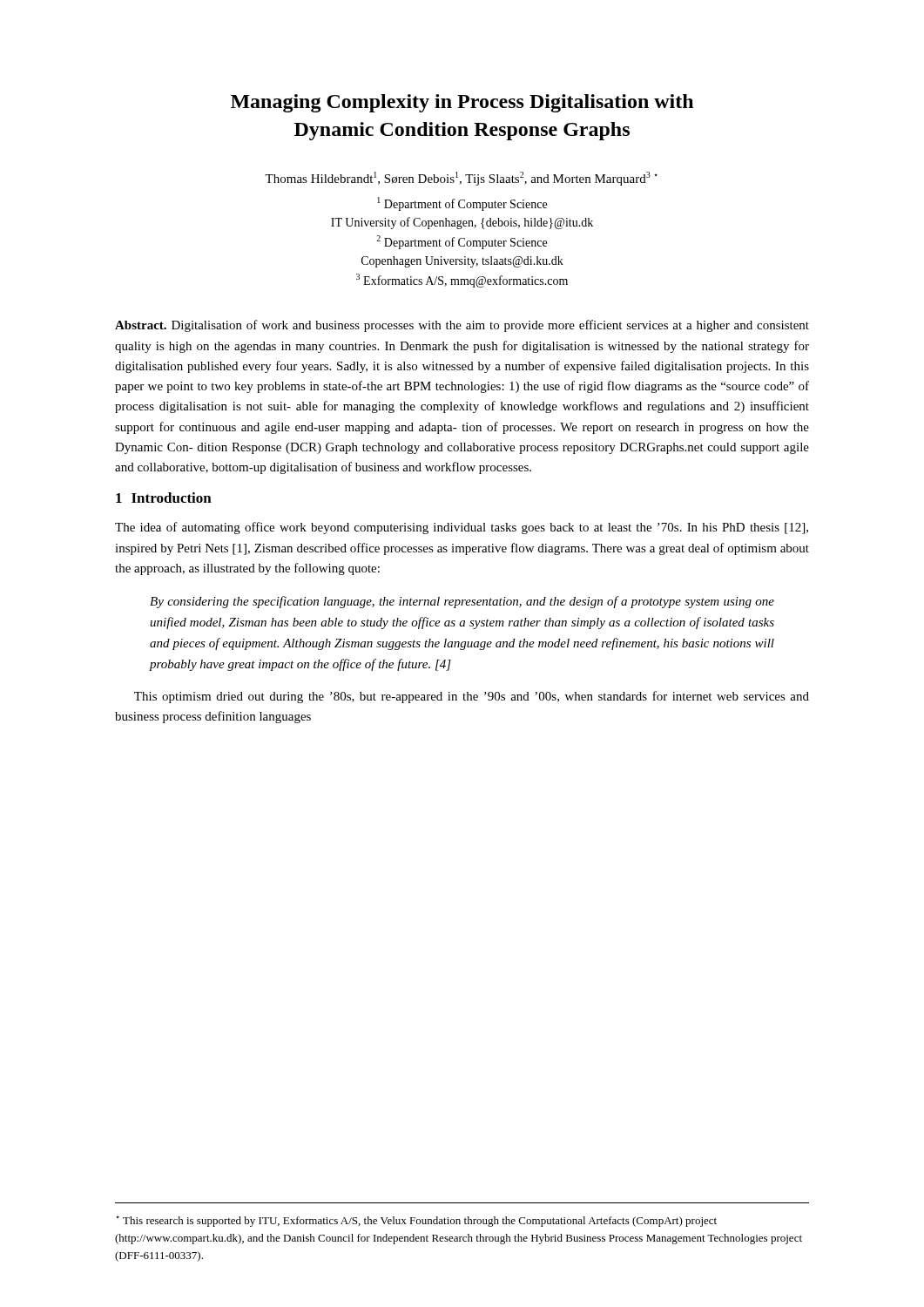Locate the element starting "1 Introduction"
Screen dimensions: 1307x924
(x=163, y=499)
